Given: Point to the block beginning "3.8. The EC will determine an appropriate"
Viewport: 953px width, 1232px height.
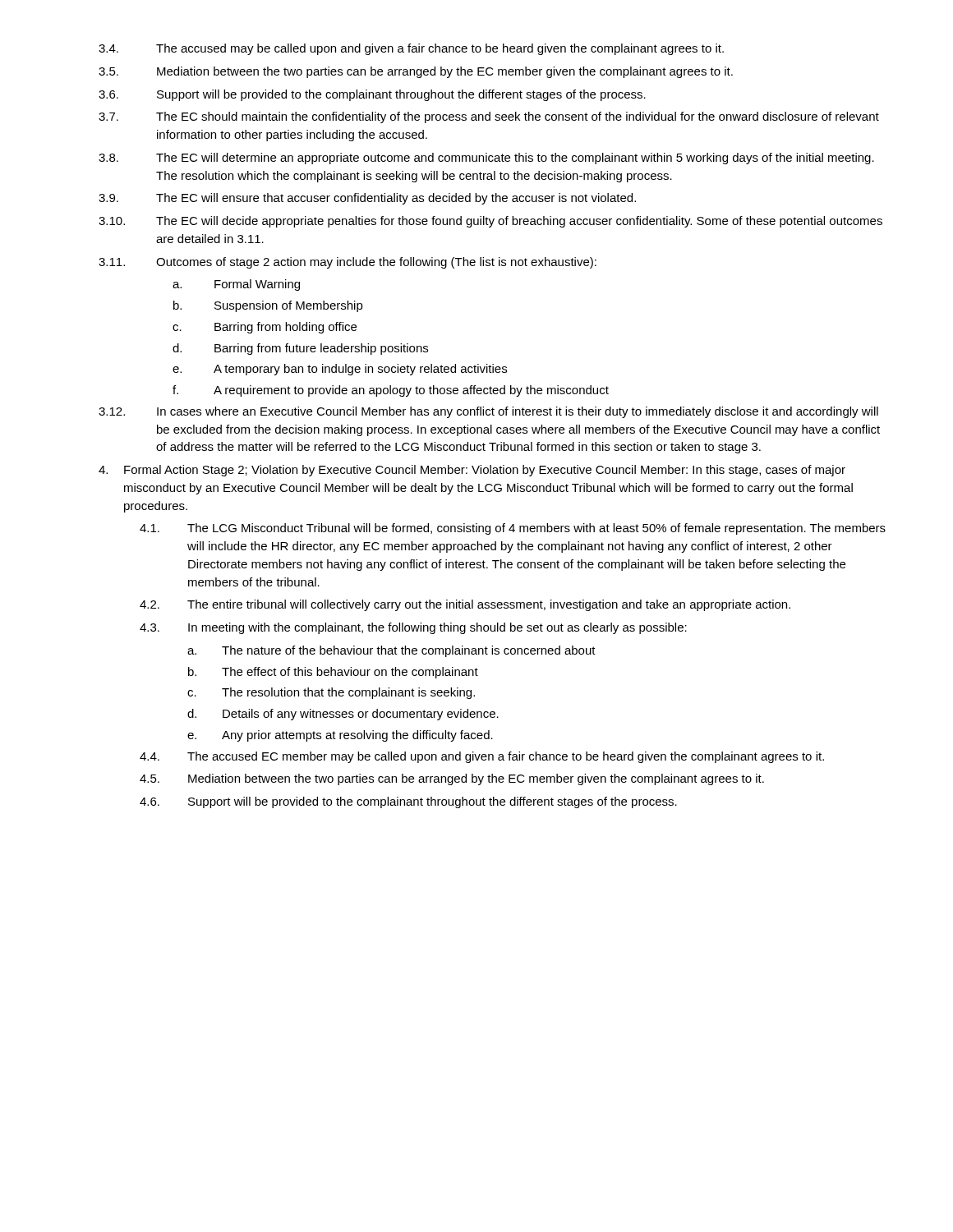Looking at the screenshot, I should tap(493, 166).
